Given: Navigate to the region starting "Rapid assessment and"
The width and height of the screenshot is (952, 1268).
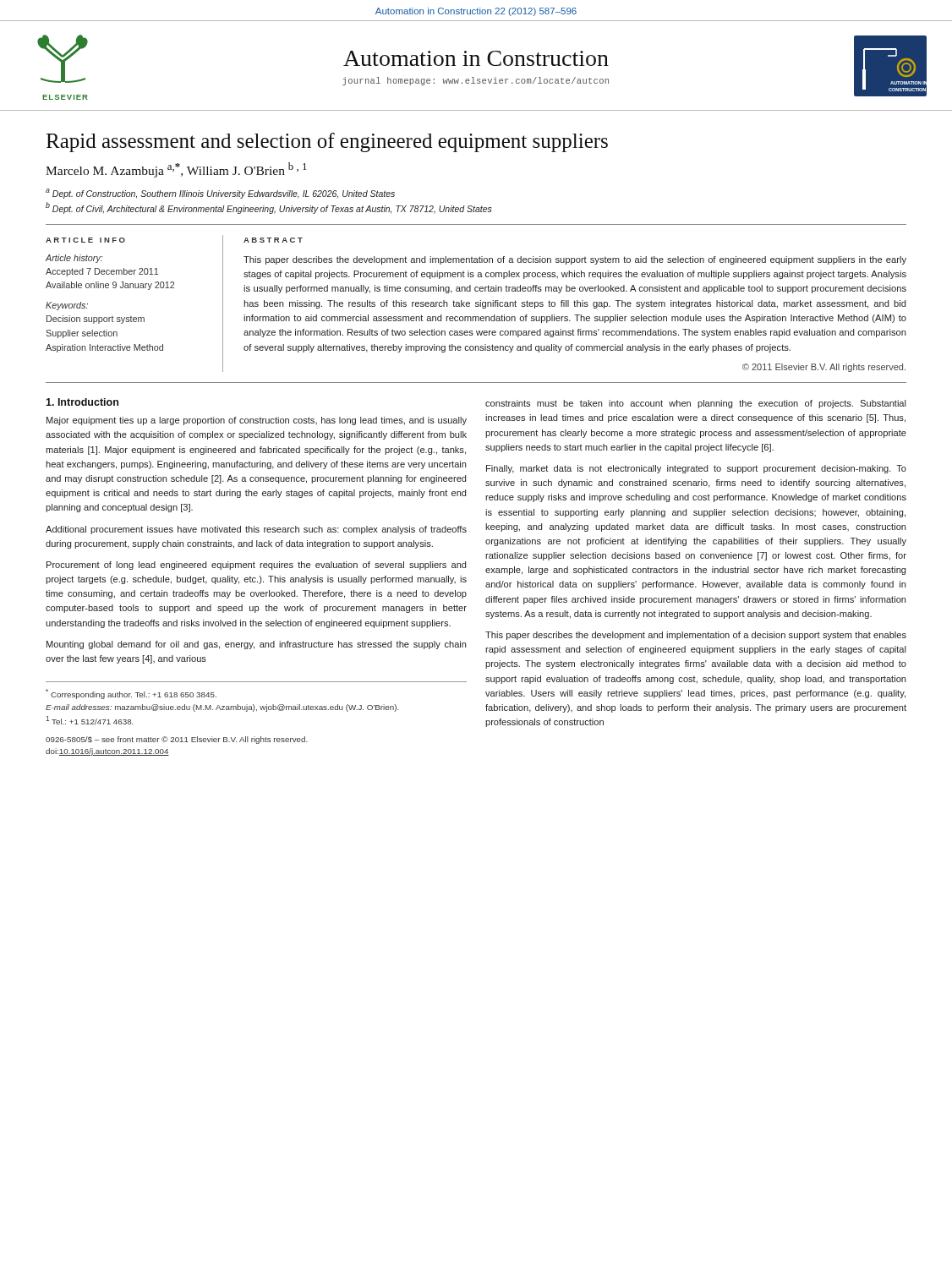Looking at the screenshot, I should point(327,141).
